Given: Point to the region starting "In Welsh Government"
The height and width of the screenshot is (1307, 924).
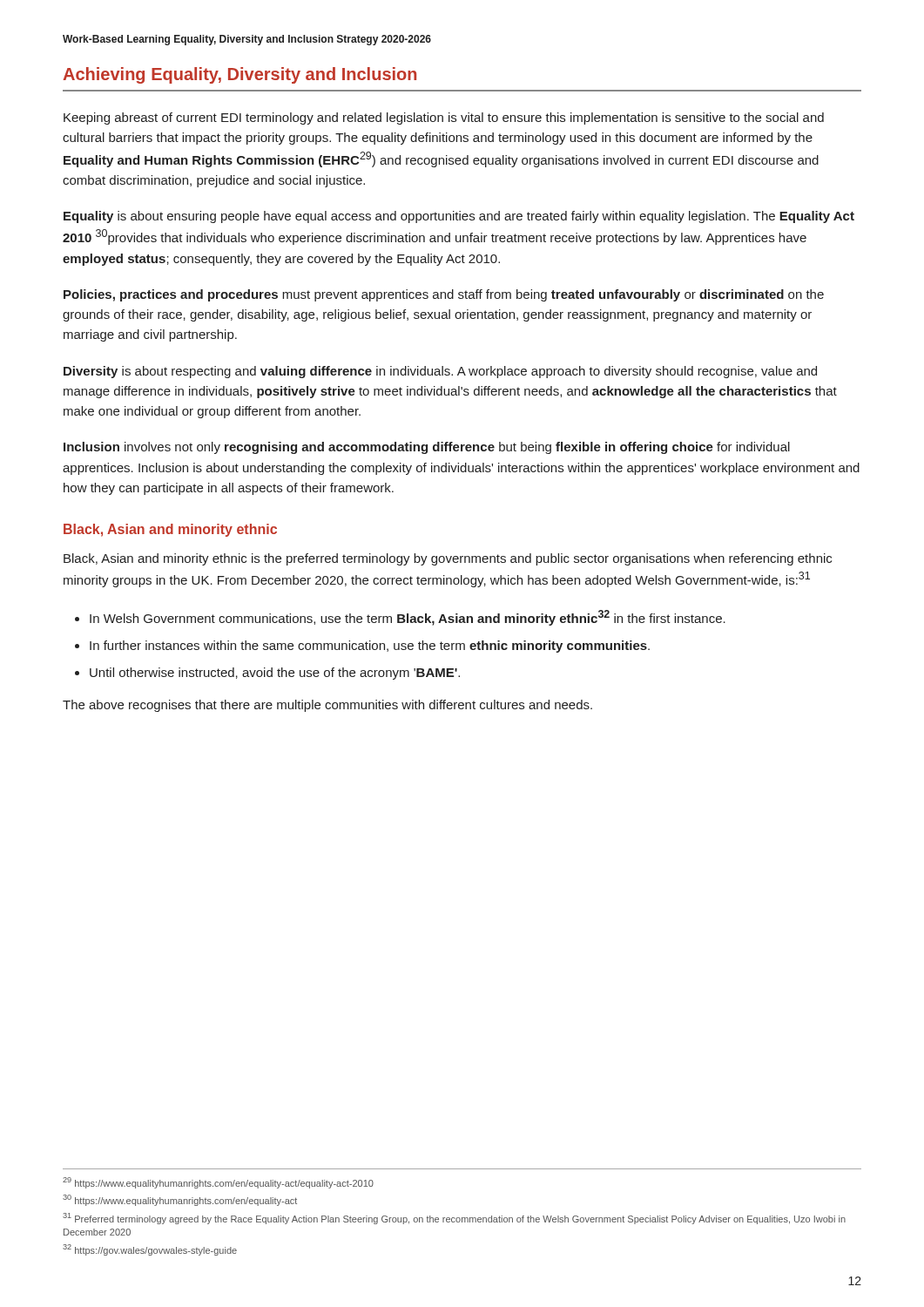Looking at the screenshot, I should click(407, 616).
